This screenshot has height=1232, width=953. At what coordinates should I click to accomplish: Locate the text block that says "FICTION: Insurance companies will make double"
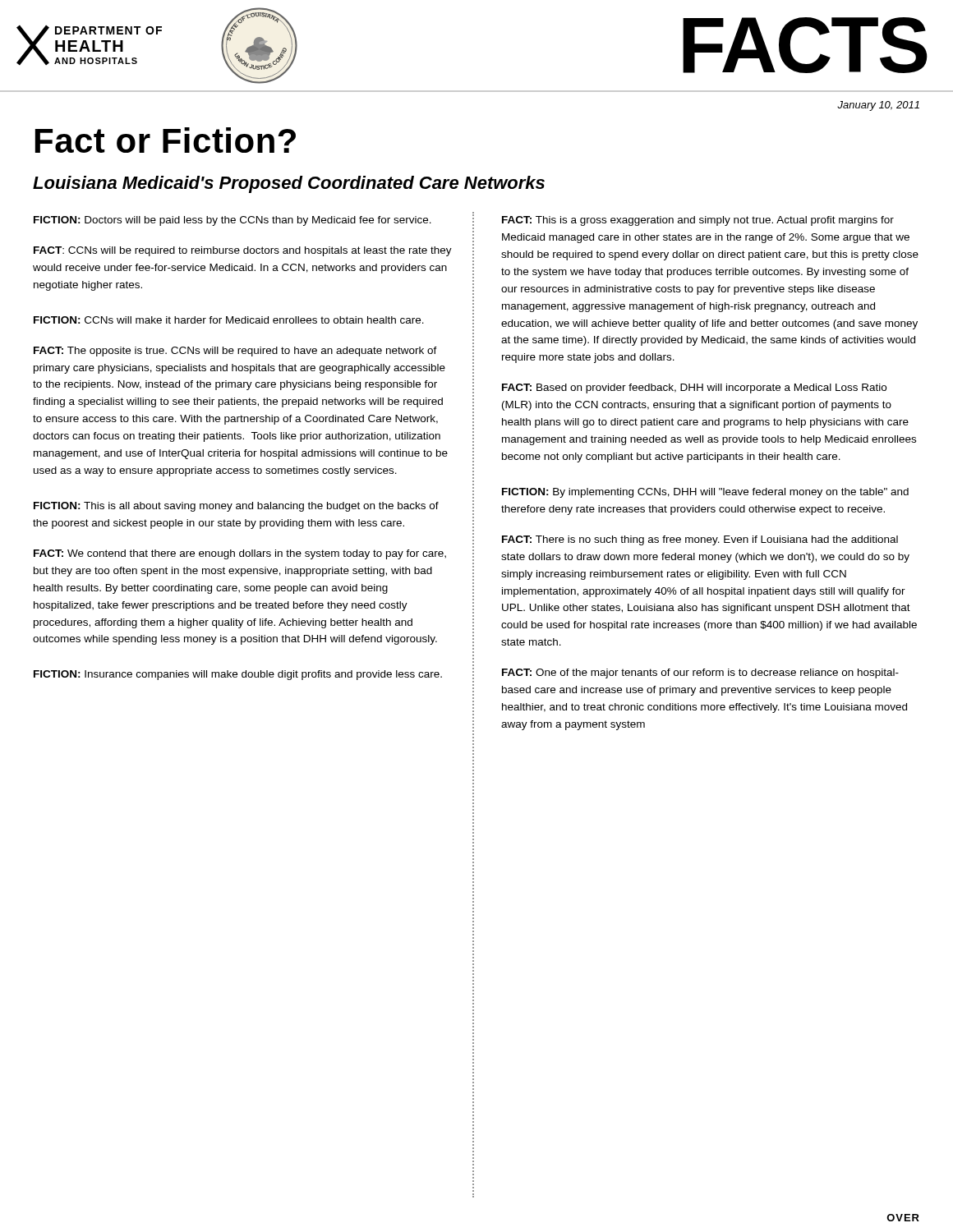(x=242, y=675)
